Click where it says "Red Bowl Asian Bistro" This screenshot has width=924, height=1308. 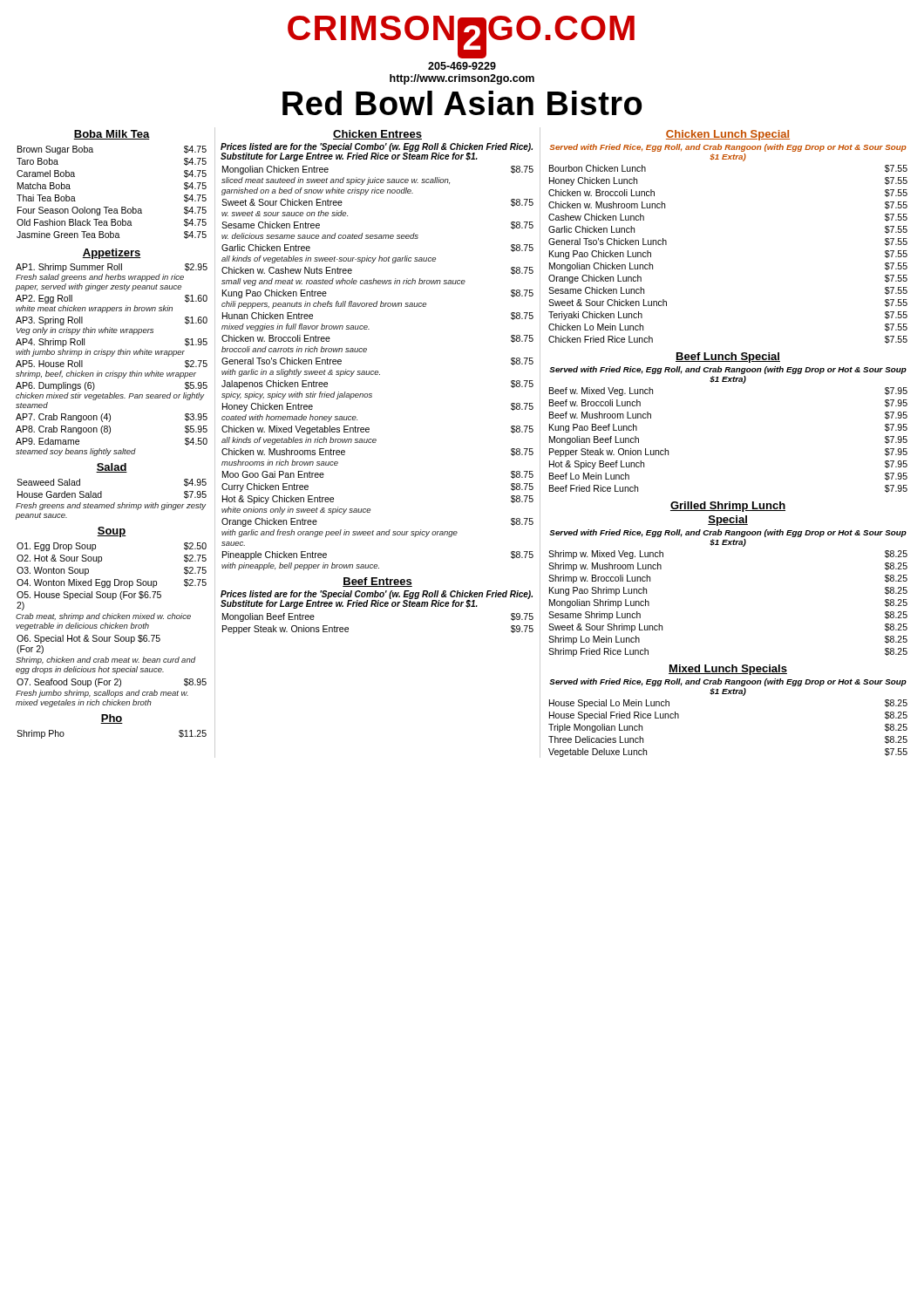pyautogui.click(x=462, y=103)
